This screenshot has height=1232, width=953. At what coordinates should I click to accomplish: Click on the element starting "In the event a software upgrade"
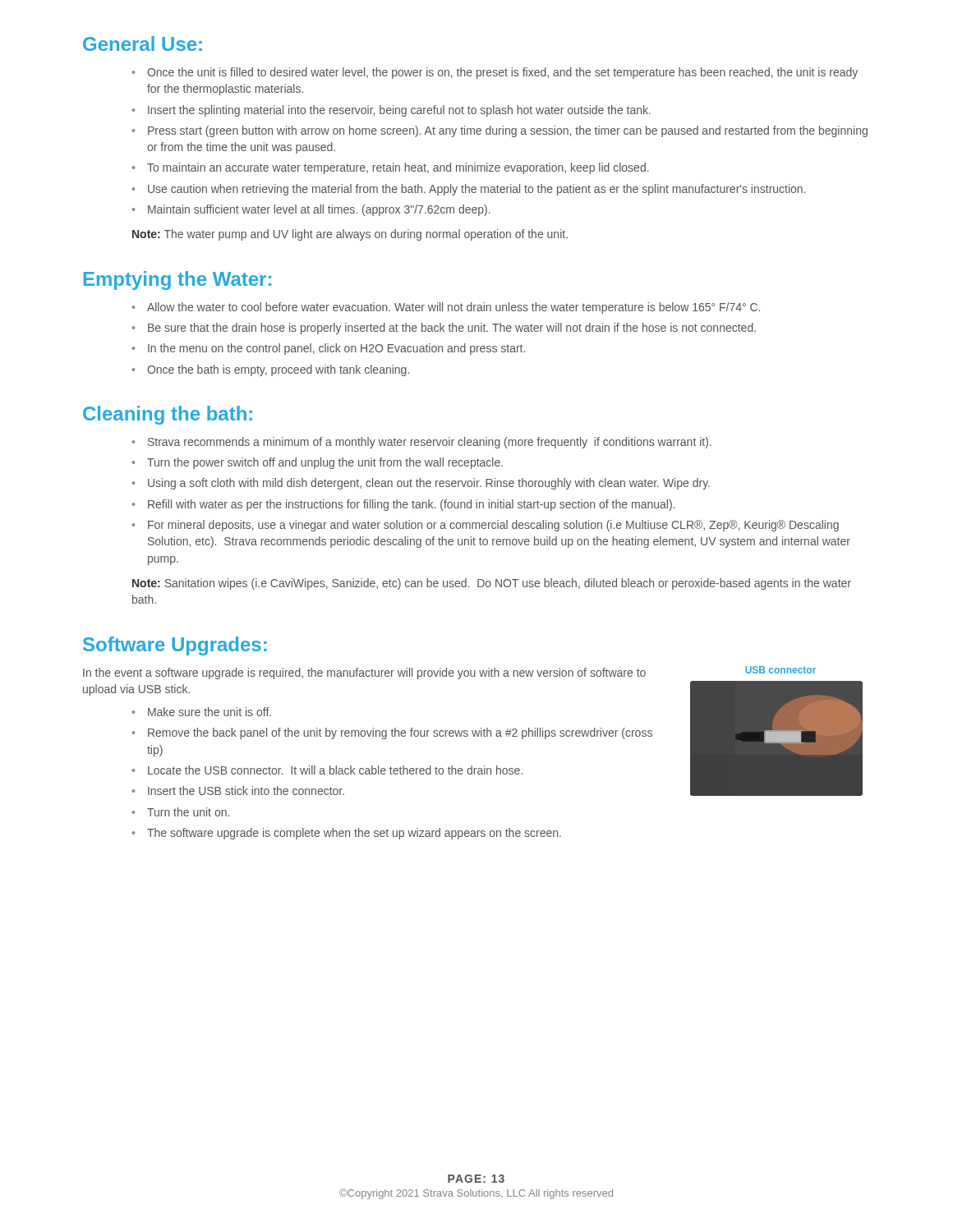pos(364,681)
